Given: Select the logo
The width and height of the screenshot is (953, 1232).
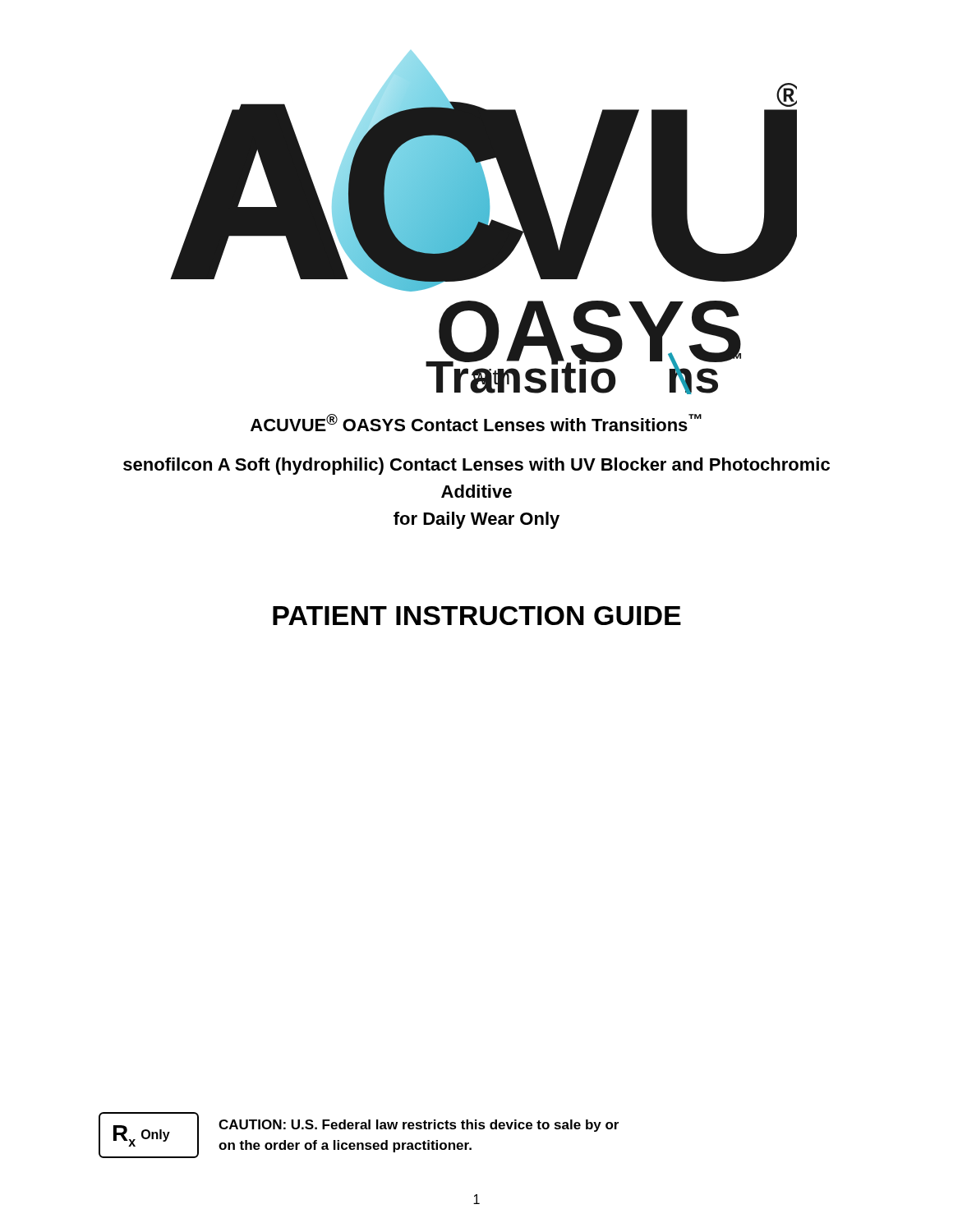Looking at the screenshot, I should click(x=476, y=219).
